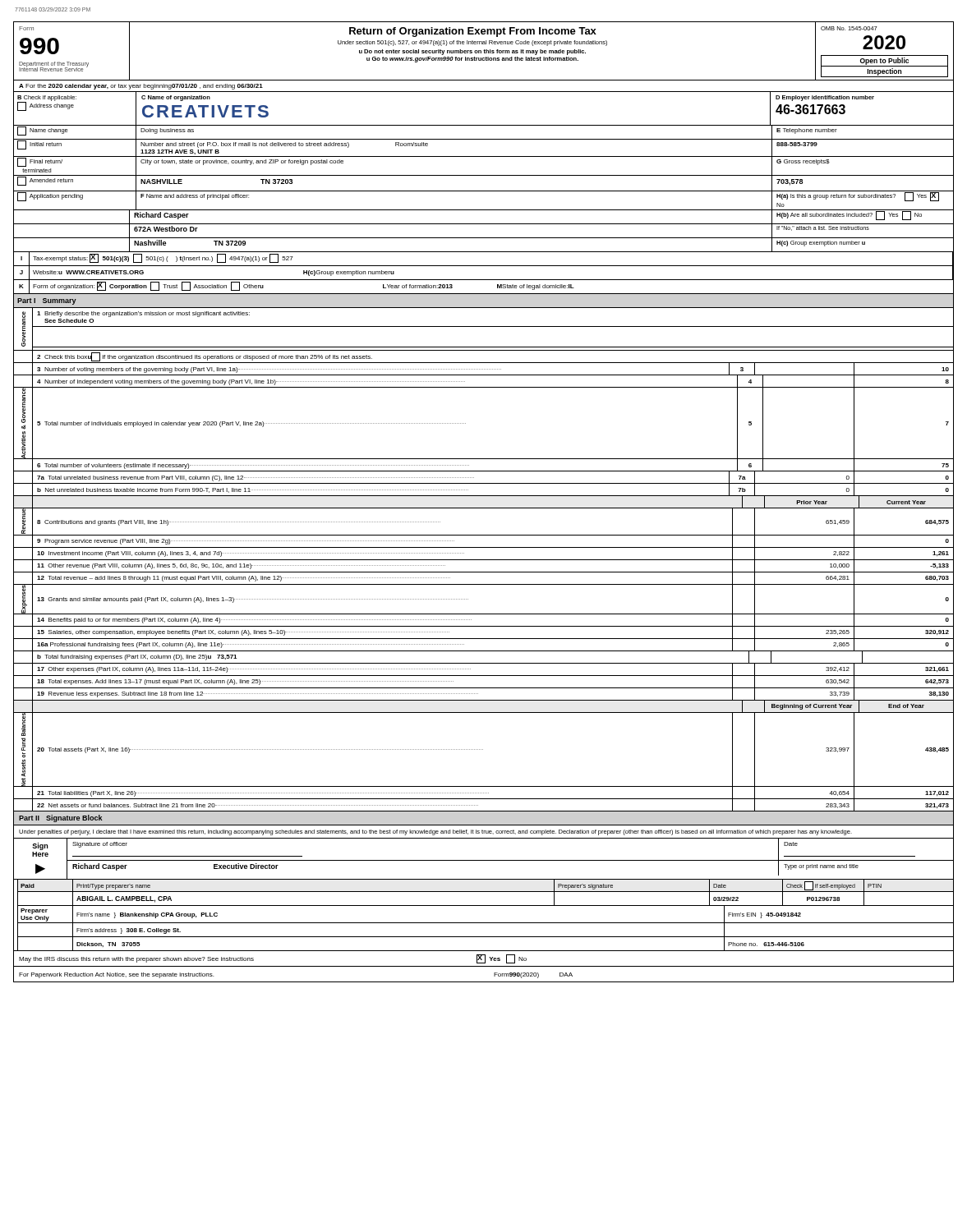Where is the passage that starts "Number and street (or P.O."?
967x1232 pixels.
coord(284,148)
